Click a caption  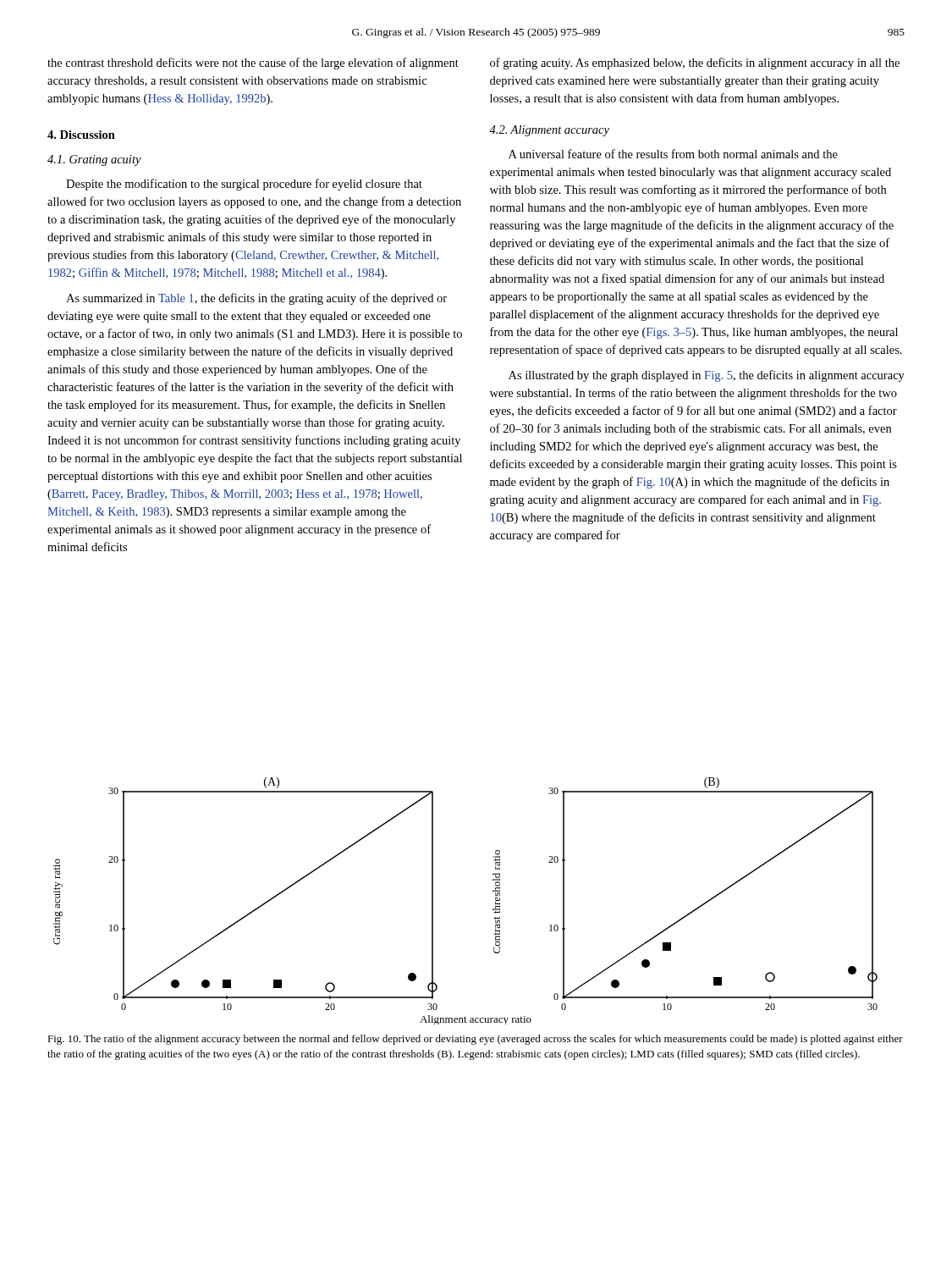click(x=476, y=1046)
